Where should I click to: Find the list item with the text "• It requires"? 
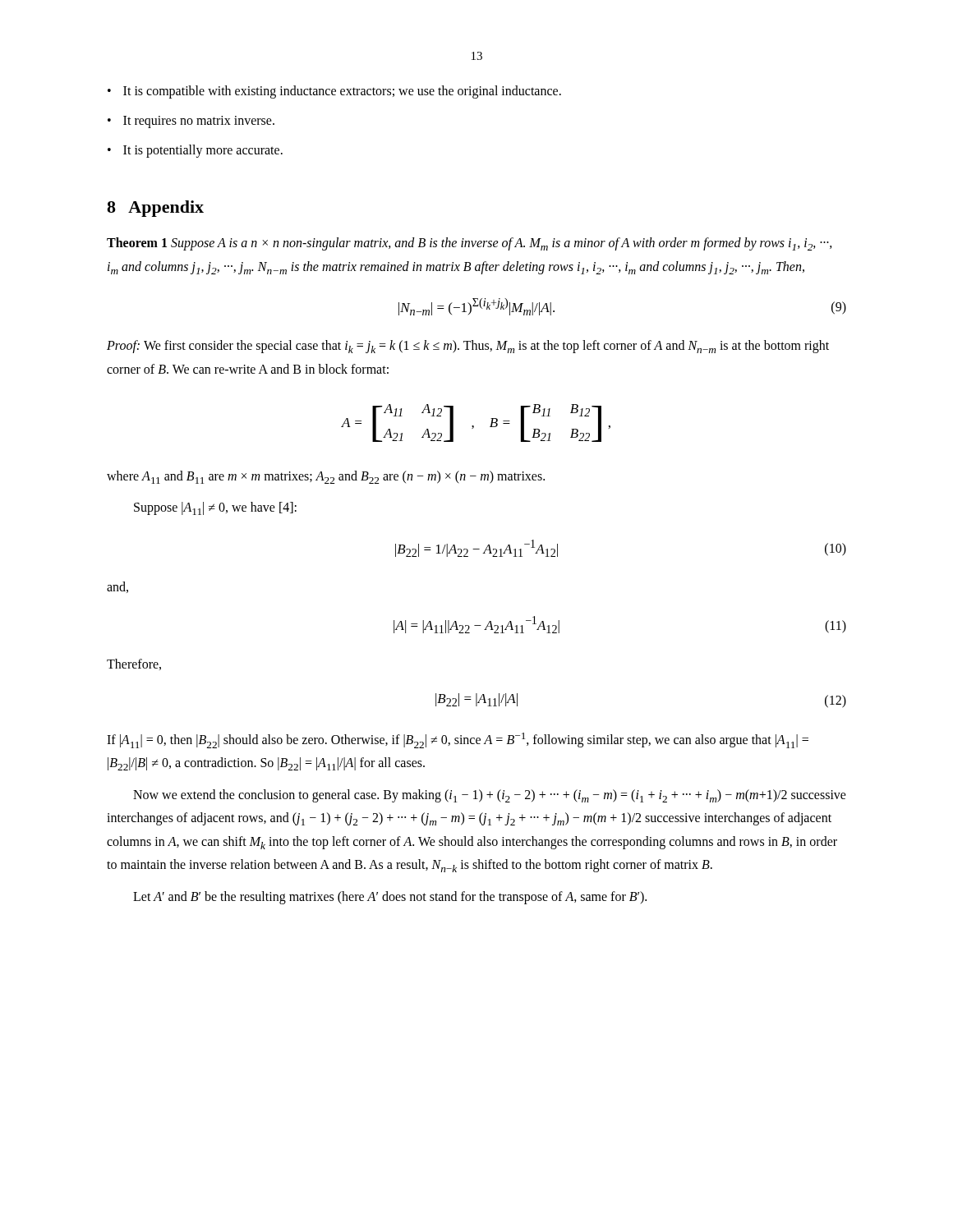[191, 121]
